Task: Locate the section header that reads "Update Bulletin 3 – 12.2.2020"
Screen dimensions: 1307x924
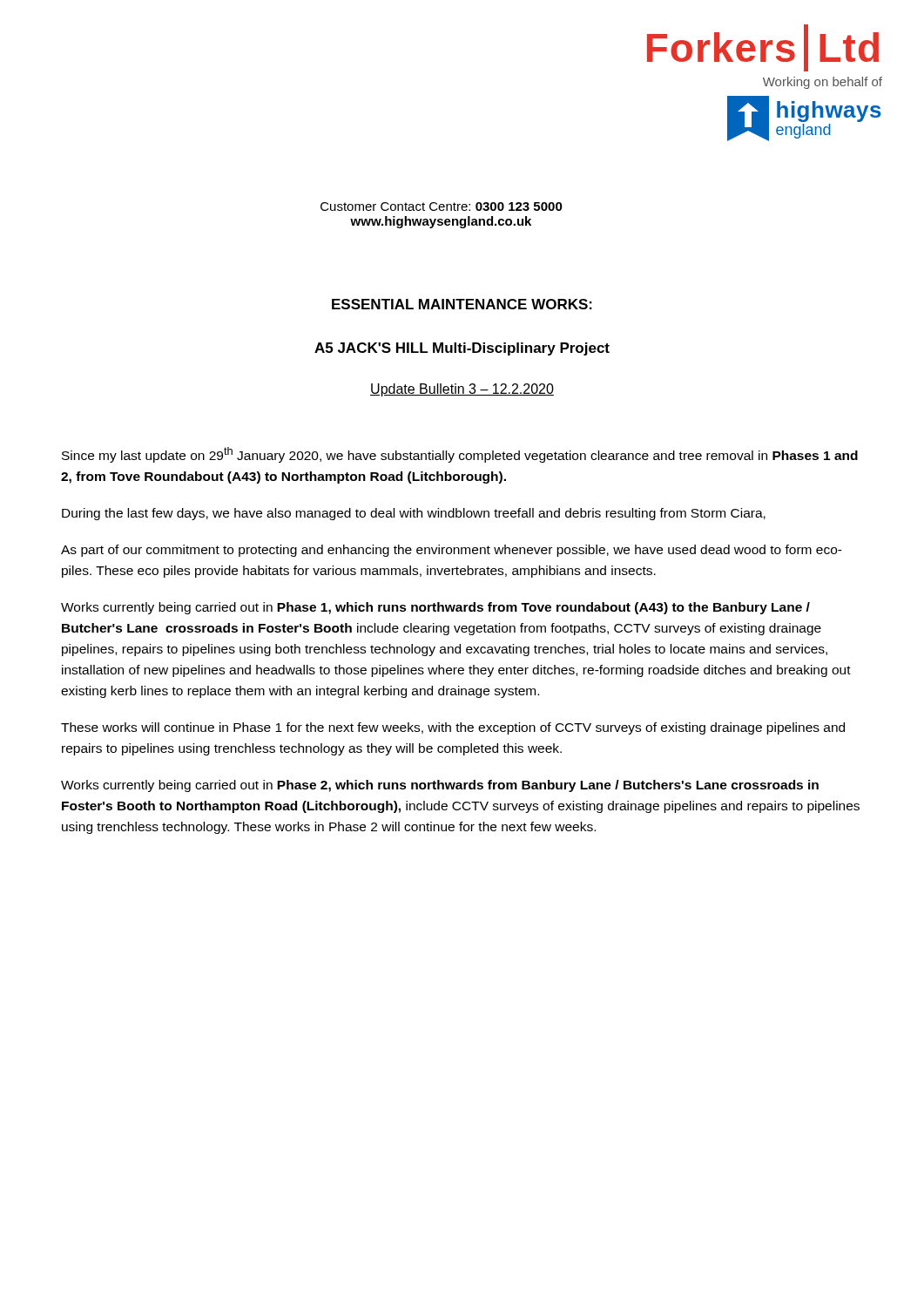Action: [x=462, y=389]
